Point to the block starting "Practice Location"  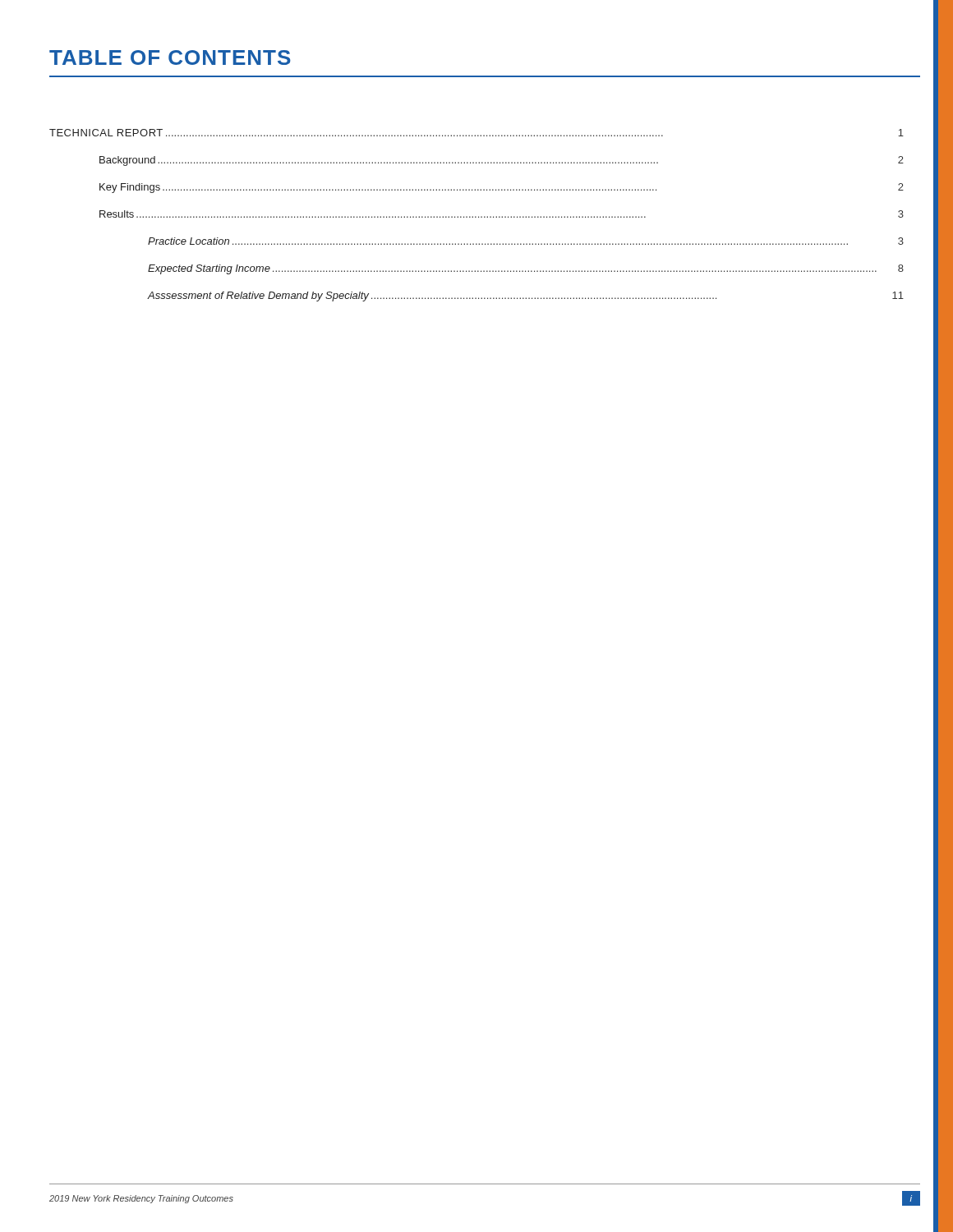526,241
